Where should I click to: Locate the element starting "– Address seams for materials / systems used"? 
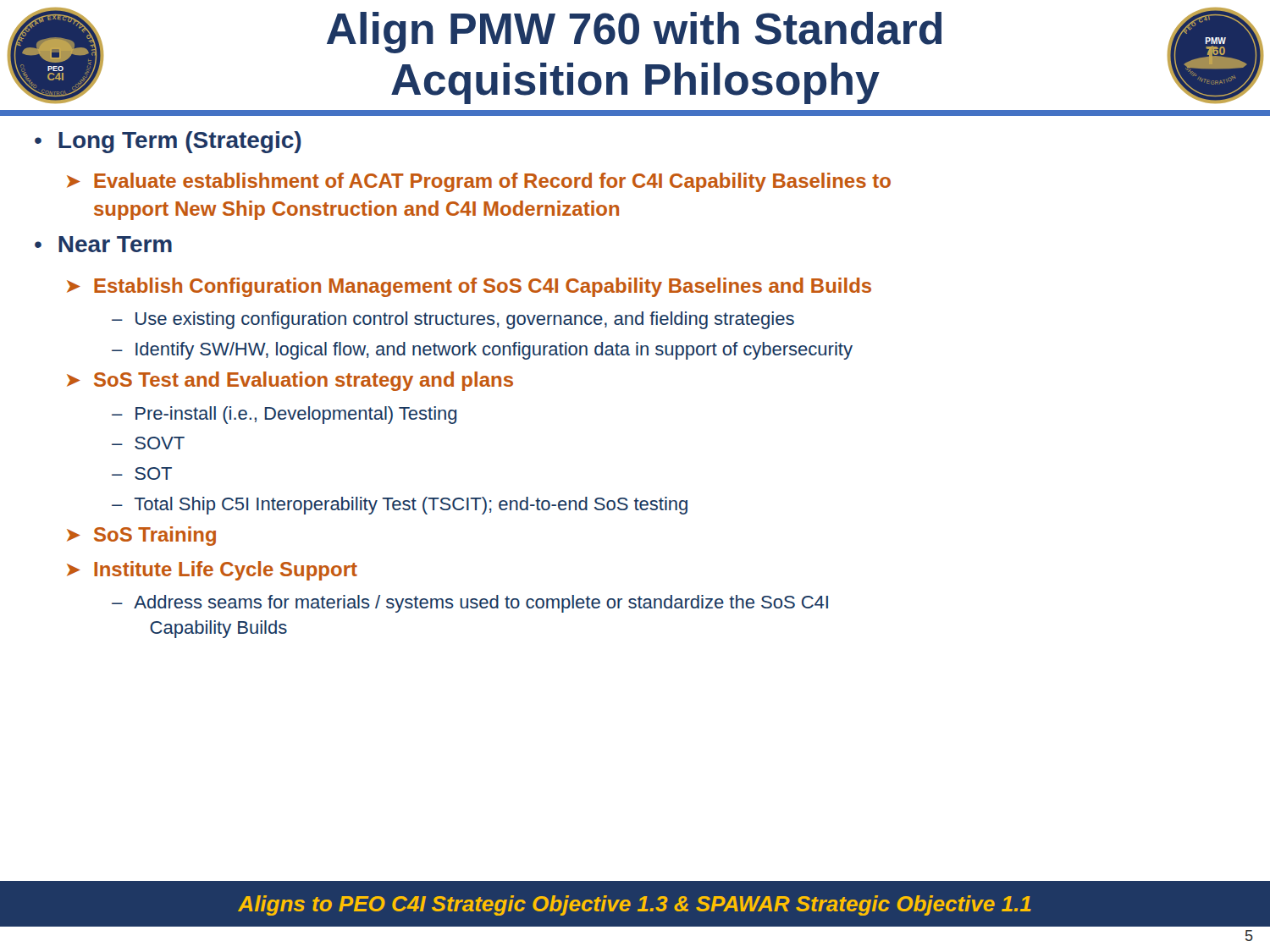471,615
